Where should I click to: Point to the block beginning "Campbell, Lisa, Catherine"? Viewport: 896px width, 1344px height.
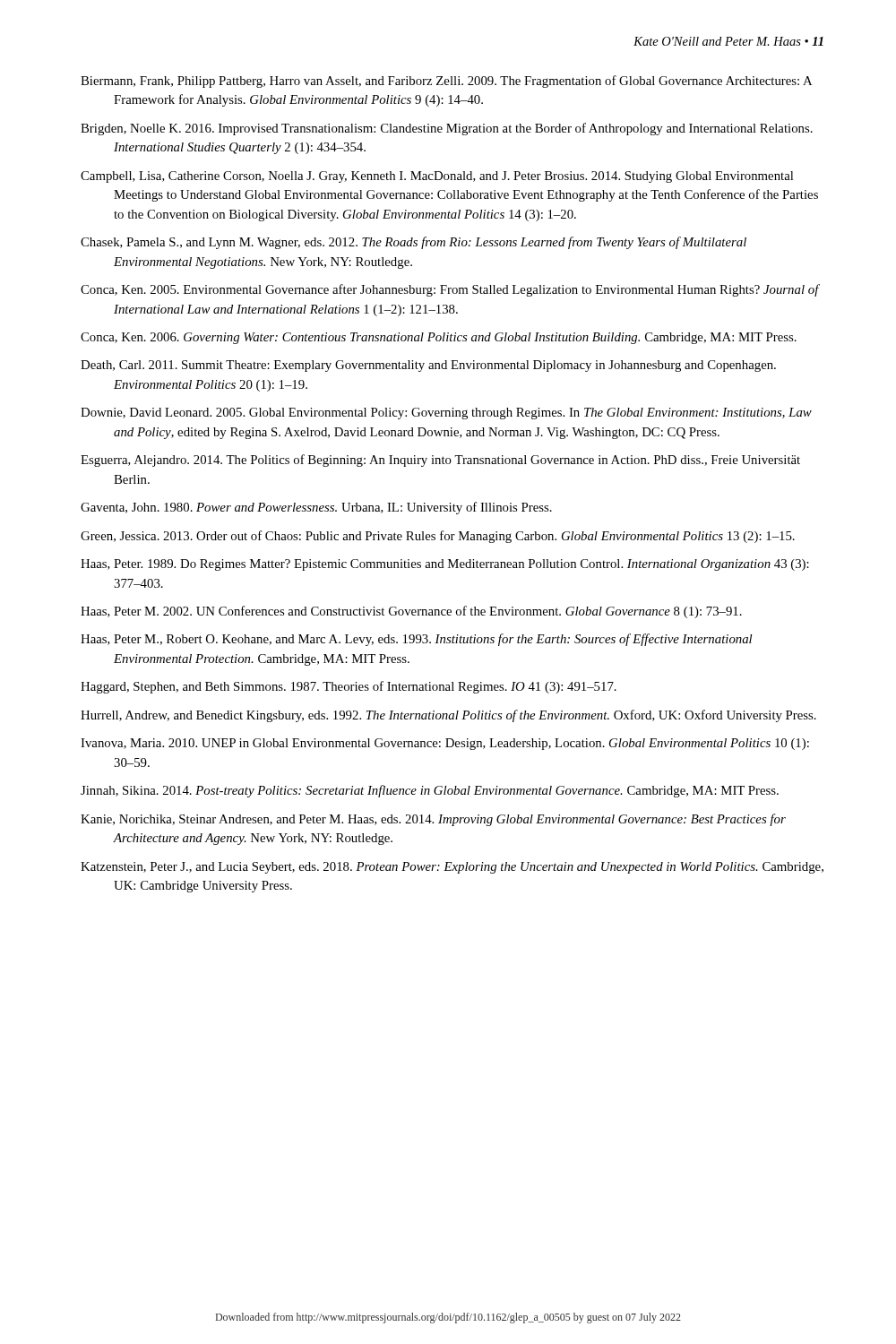pos(450,195)
